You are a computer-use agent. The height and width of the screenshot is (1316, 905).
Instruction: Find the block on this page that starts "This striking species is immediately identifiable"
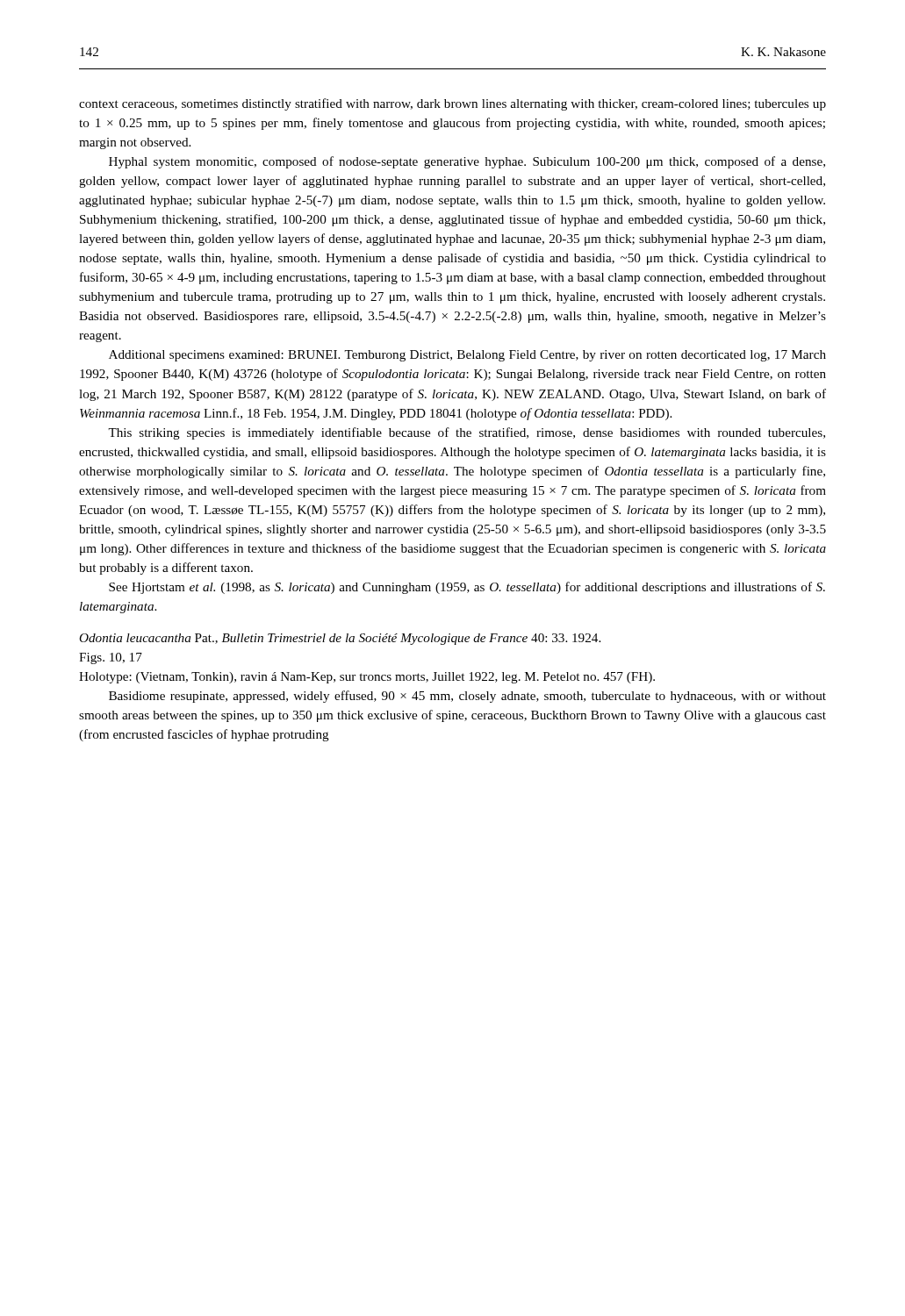pos(452,500)
